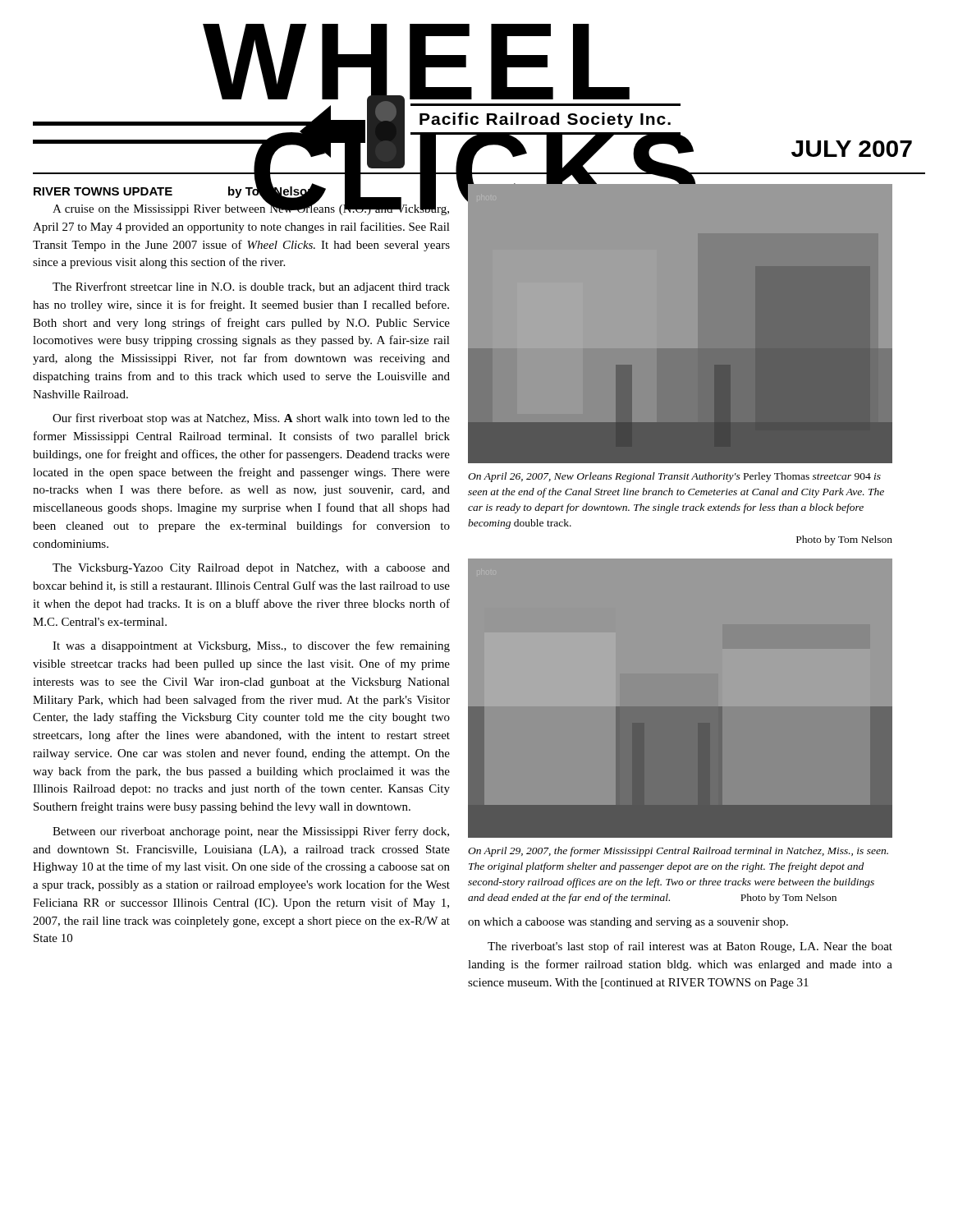This screenshot has width=958, height=1232.
Task: Click the passage that begins "A cruise on the Mississippi"
Action: (241, 574)
